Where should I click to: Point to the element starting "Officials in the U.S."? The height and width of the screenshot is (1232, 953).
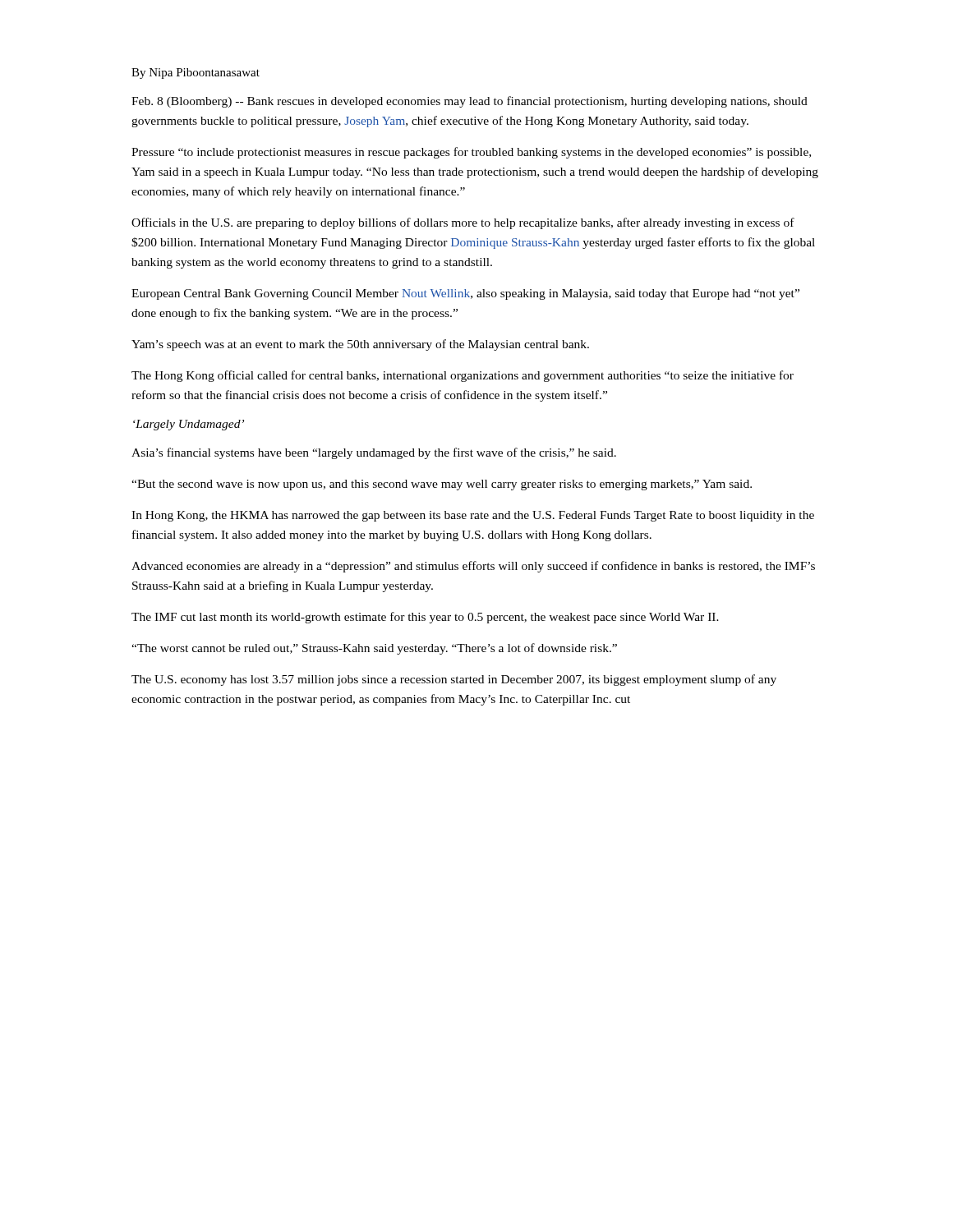point(473,242)
